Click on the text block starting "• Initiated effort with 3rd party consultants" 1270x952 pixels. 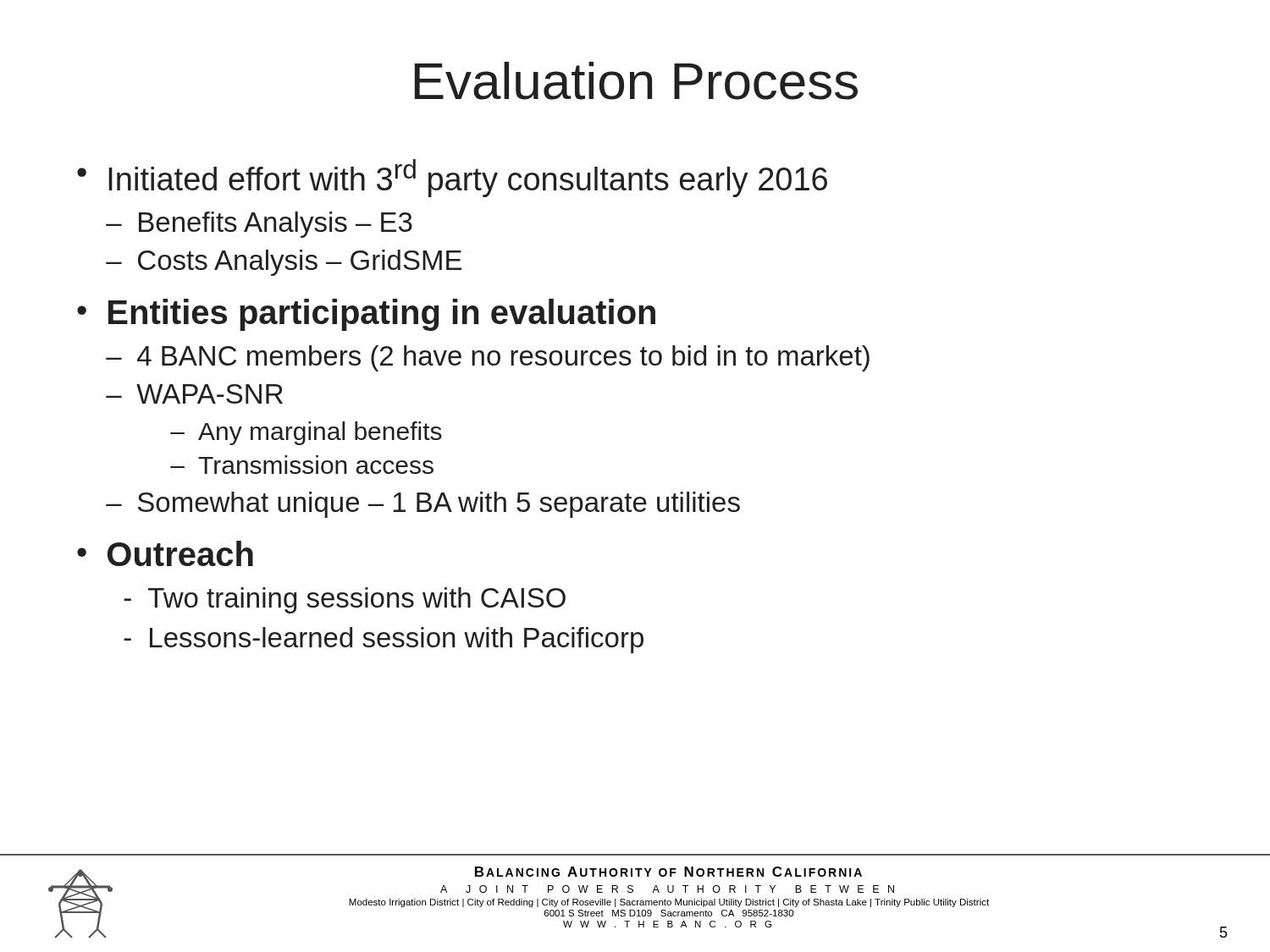[452, 178]
